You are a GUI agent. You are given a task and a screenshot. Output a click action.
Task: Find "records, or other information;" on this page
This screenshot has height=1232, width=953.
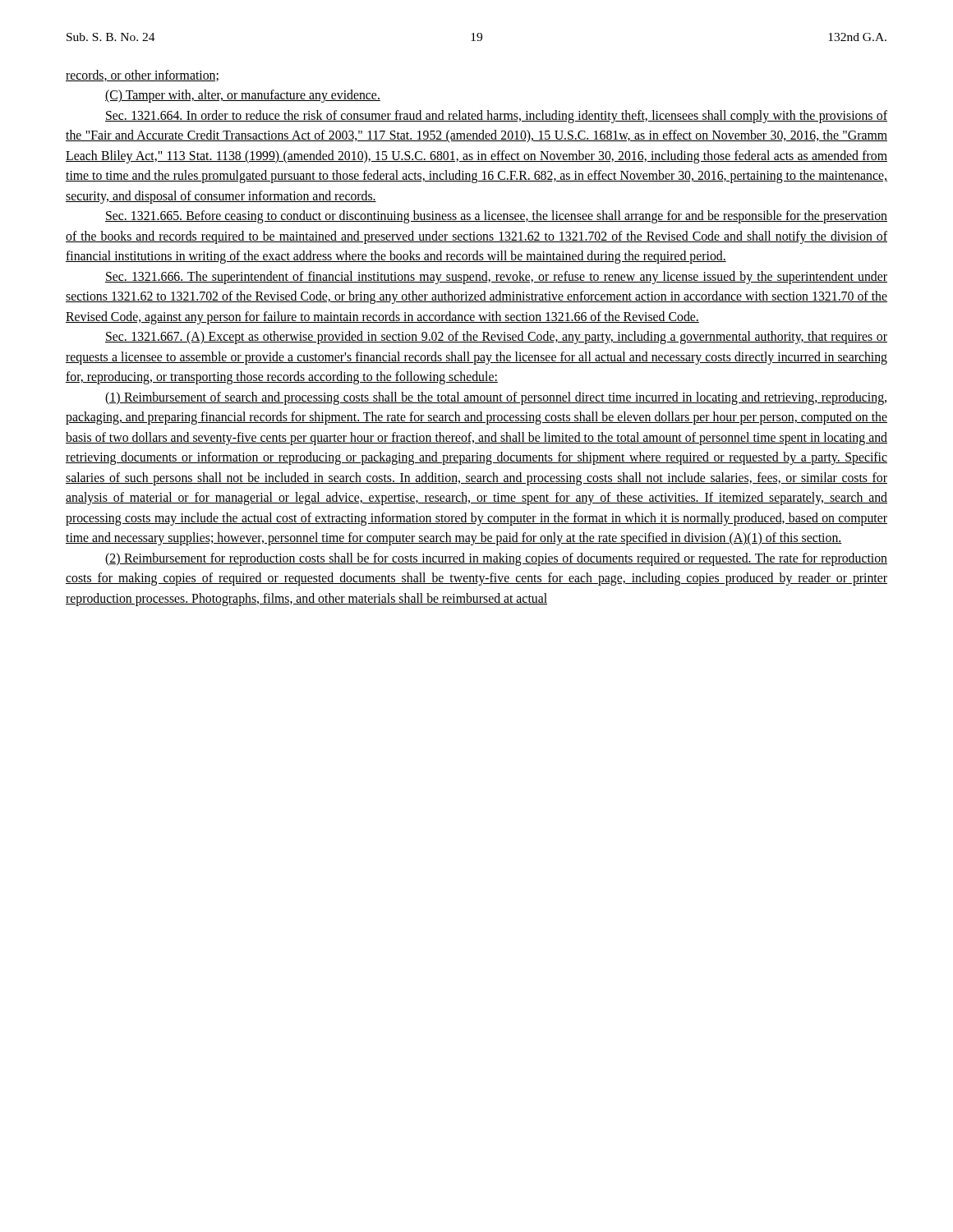(143, 75)
